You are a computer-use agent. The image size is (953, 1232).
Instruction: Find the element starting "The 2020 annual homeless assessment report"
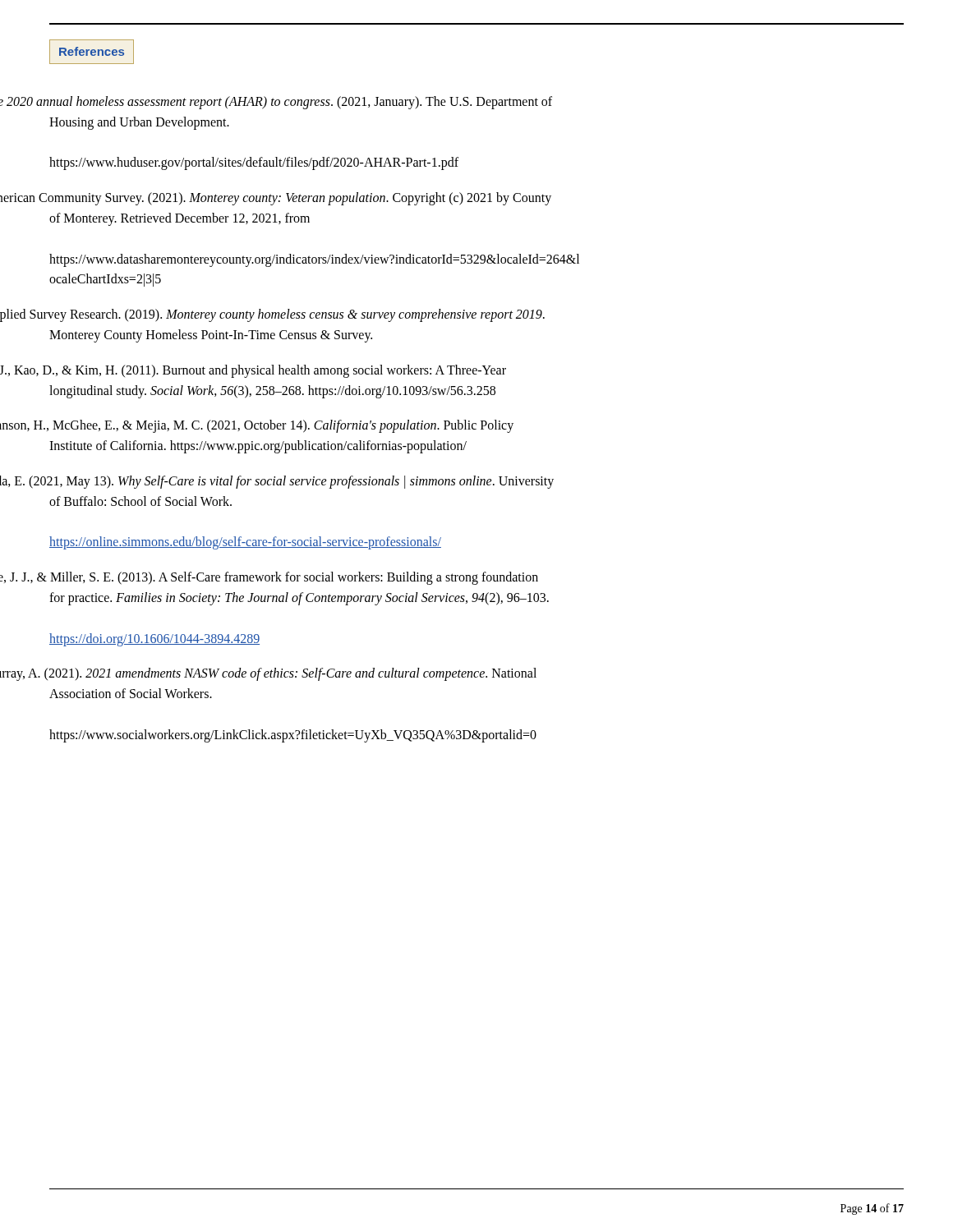pos(301,103)
